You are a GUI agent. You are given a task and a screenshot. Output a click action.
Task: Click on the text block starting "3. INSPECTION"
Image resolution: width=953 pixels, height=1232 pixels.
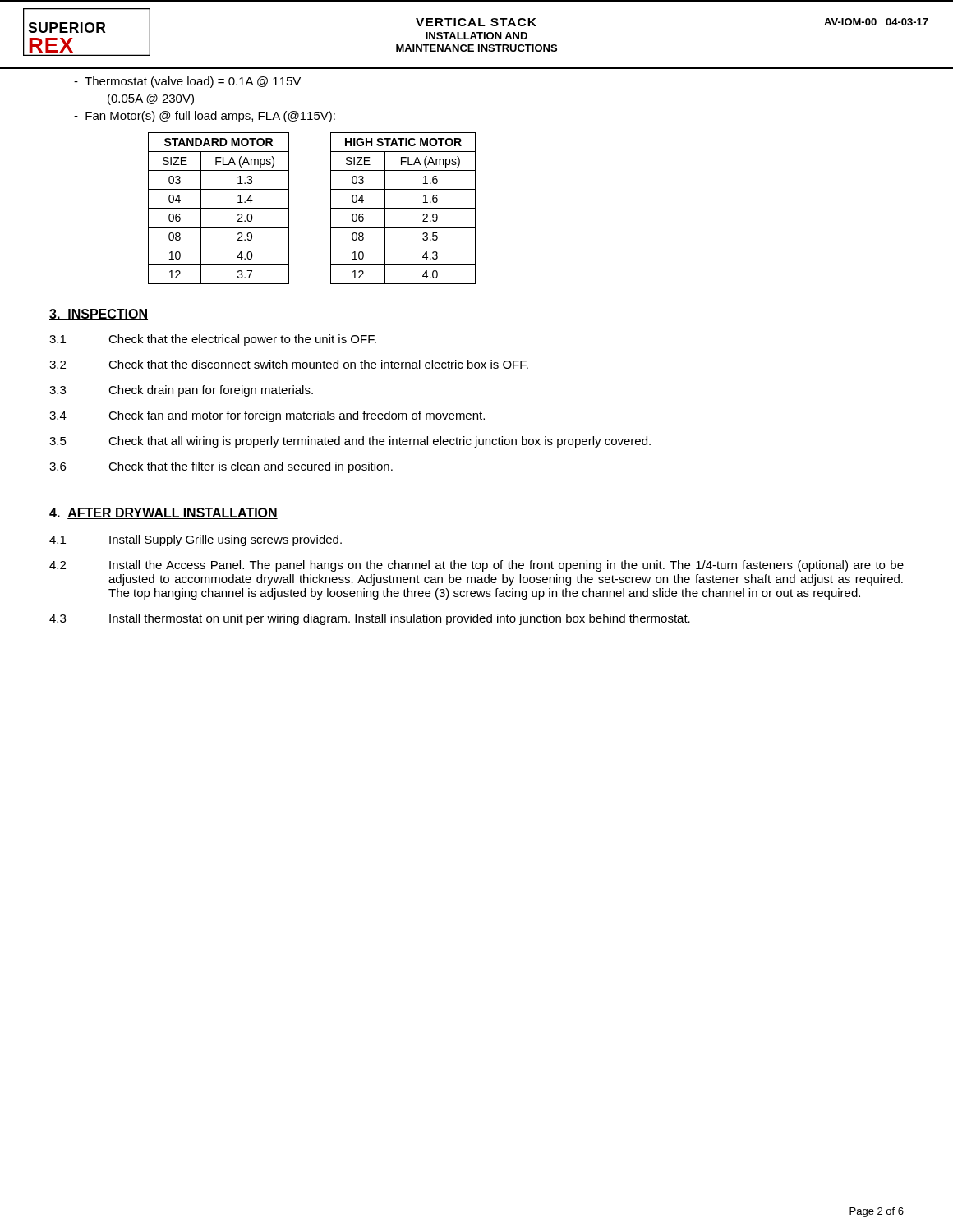pos(99,314)
